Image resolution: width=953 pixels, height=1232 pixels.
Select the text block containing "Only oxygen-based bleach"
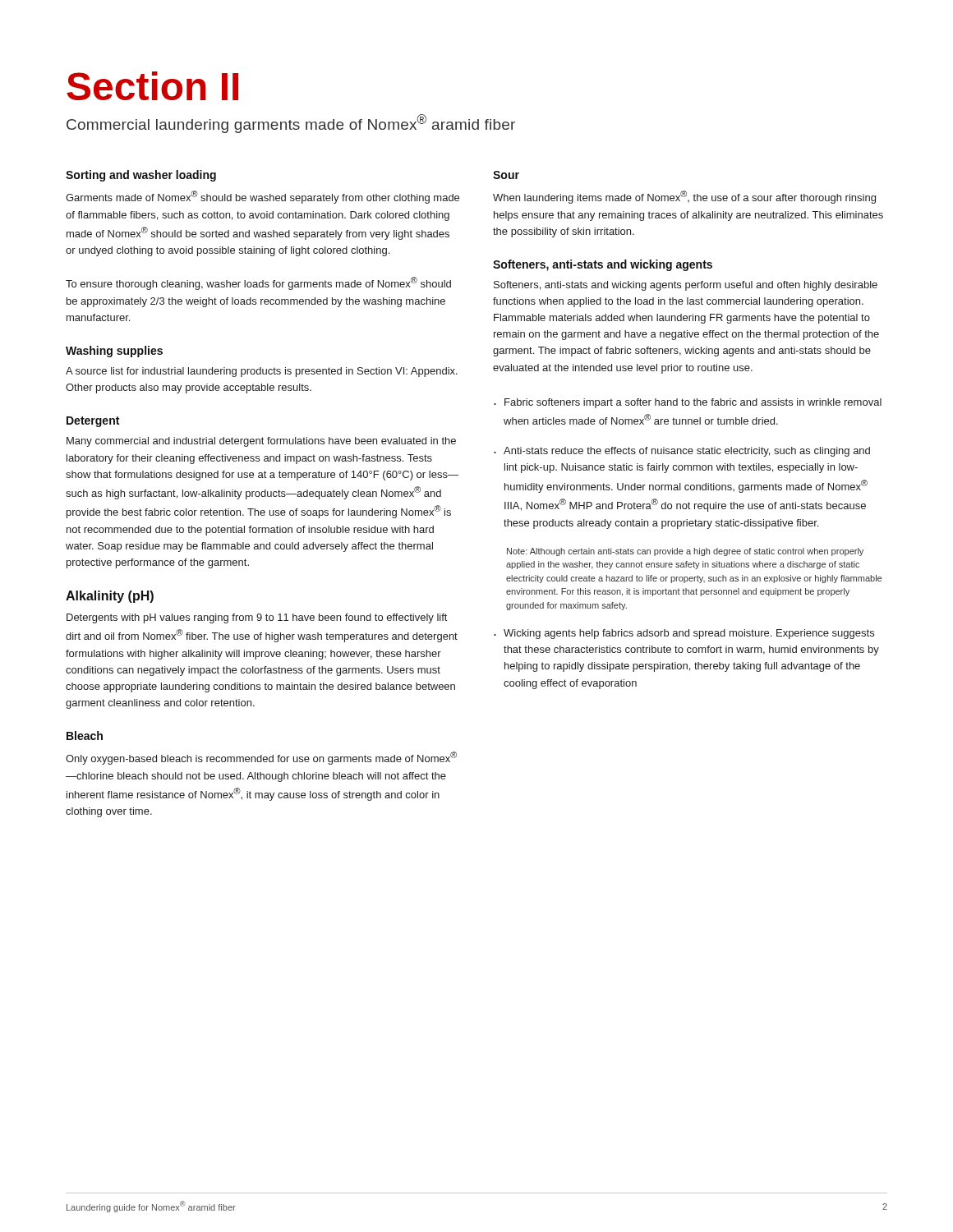(263, 784)
